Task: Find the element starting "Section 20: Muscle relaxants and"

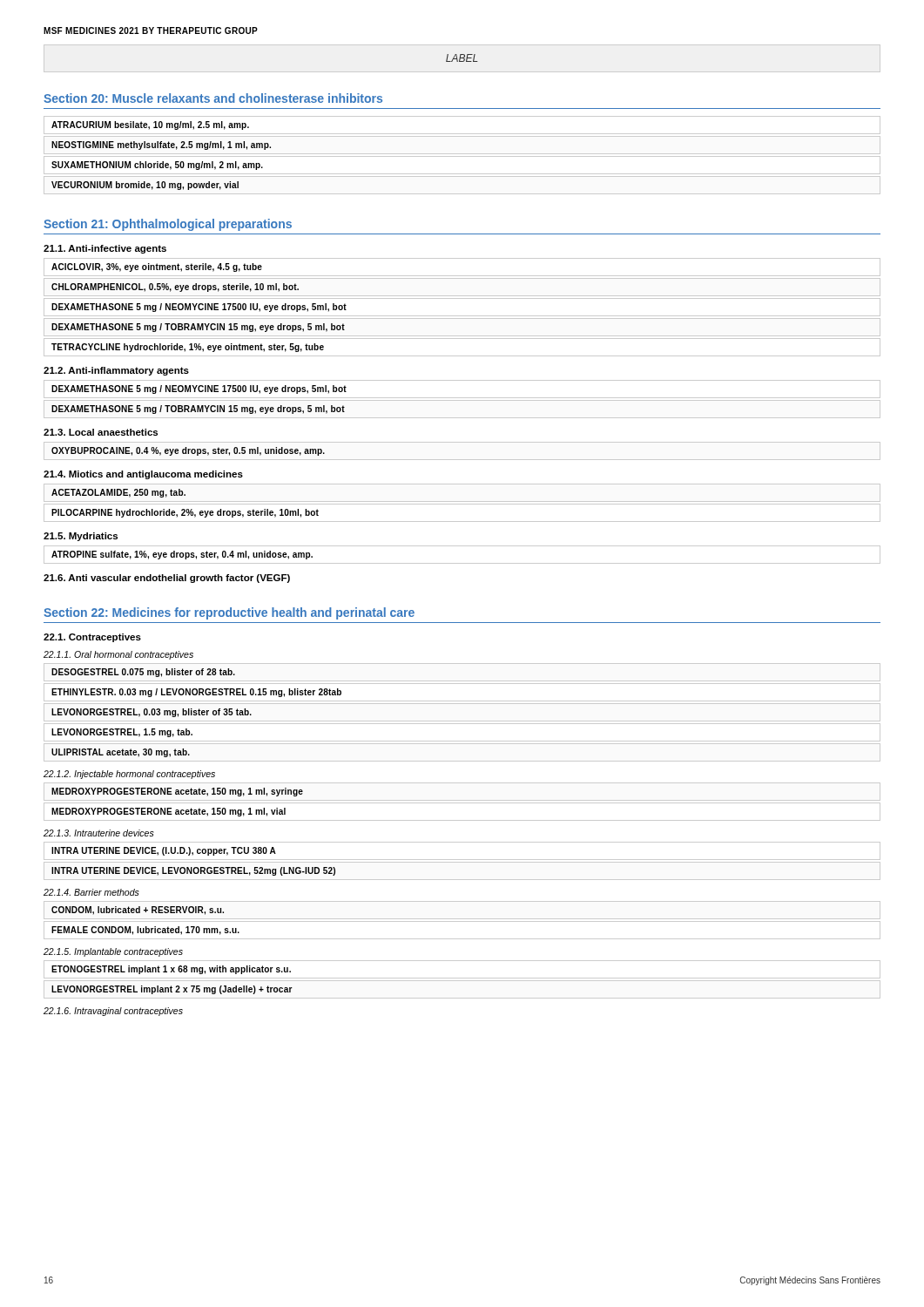Action: (213, 98)
